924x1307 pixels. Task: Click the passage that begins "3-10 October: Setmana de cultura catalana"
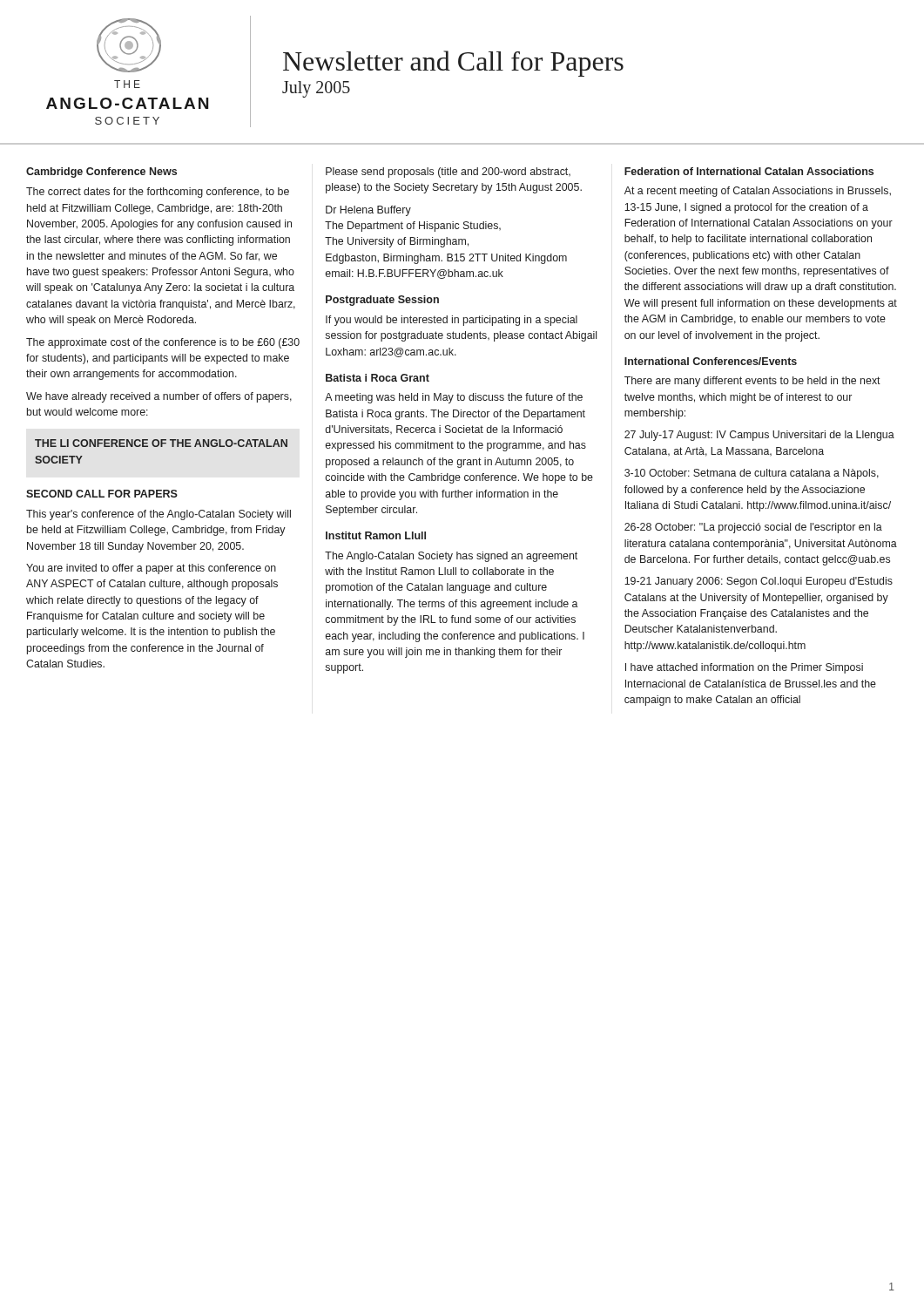tap(761, 489)
